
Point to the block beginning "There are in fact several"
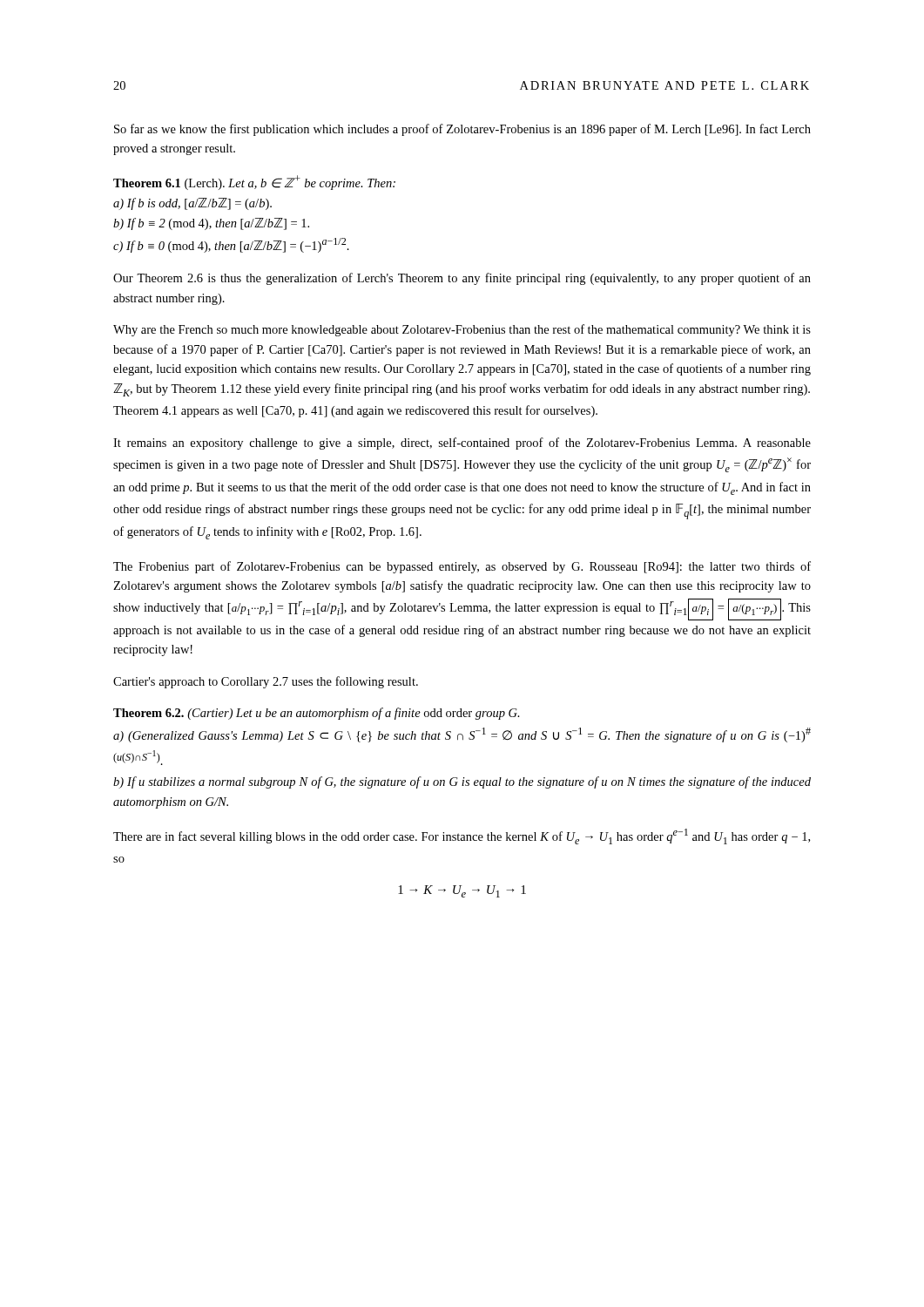click(x=462, y=846)
